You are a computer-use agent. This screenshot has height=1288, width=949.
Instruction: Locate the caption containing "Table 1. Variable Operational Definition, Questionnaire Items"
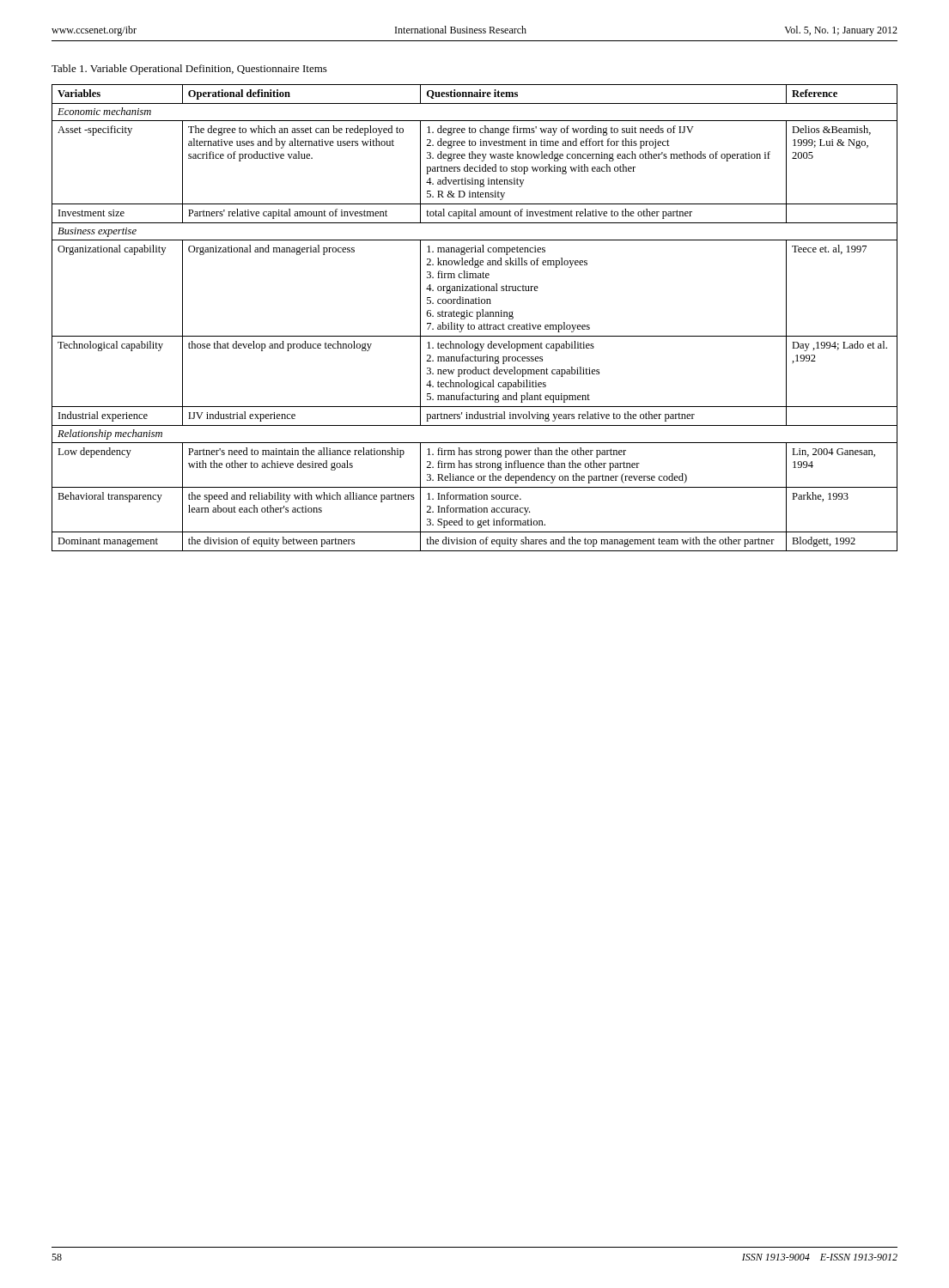pos(189,68)
